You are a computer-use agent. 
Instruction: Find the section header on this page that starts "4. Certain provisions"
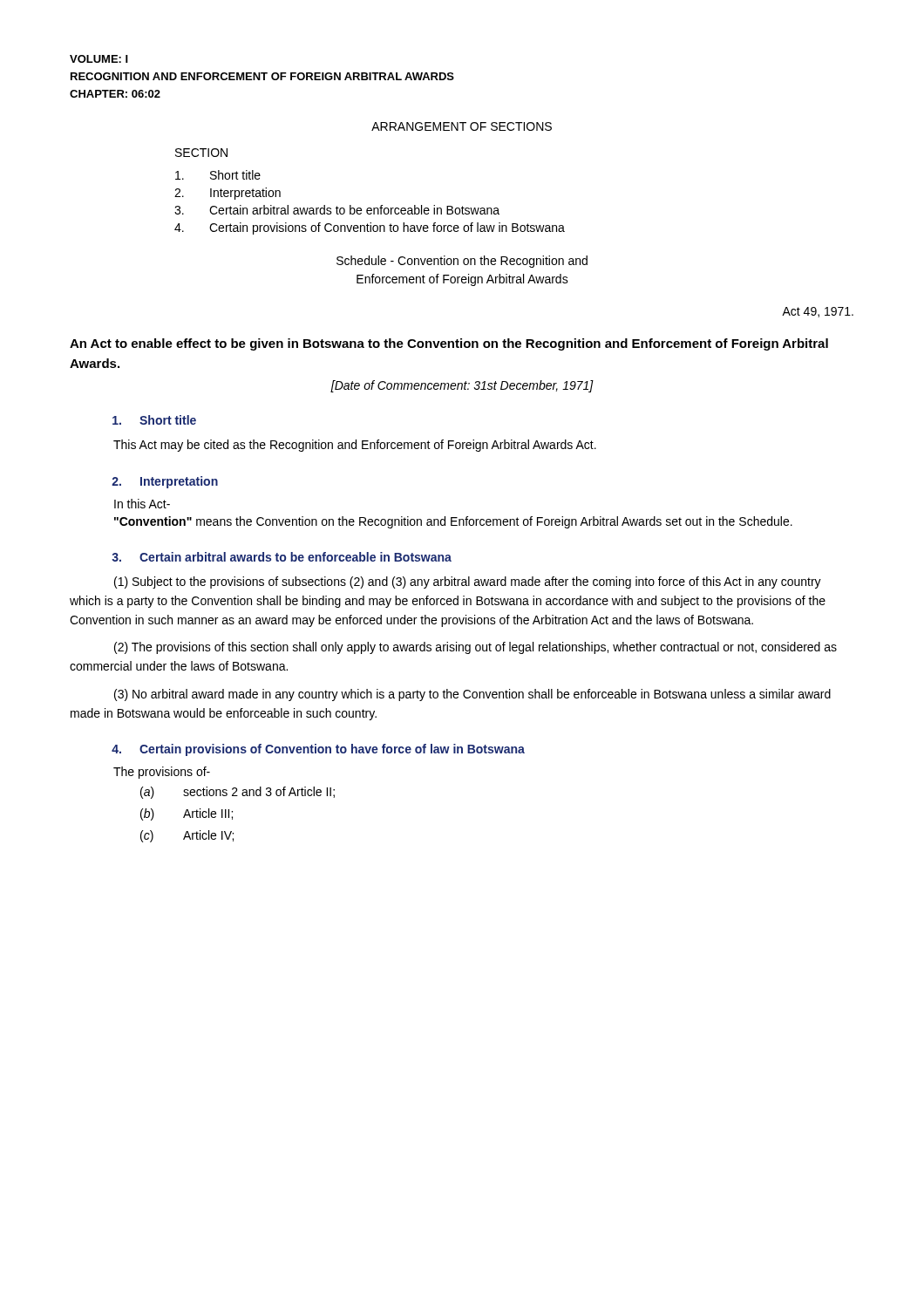click(297, 749)
